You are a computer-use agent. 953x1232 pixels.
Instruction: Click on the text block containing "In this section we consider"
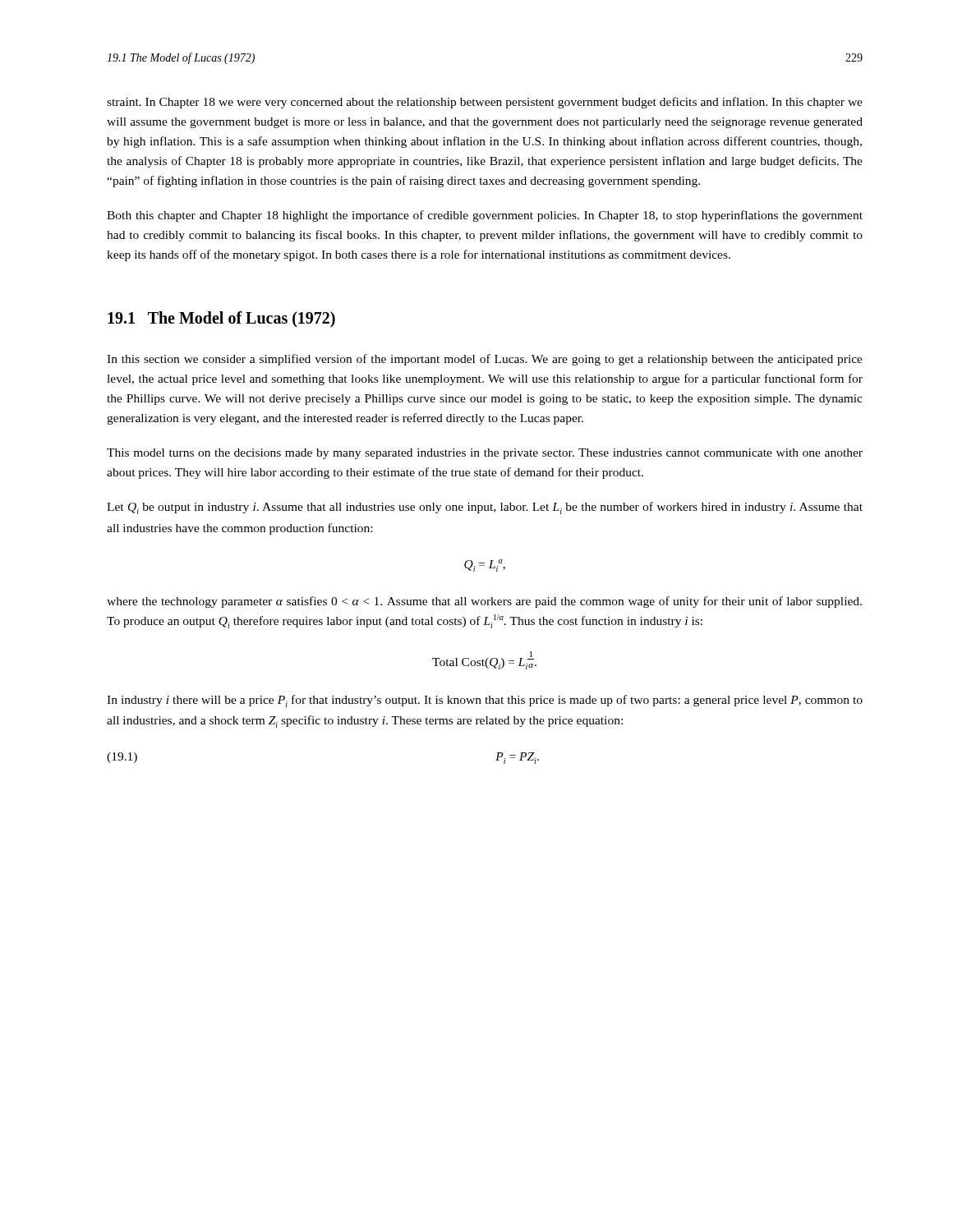[x=485, y=388]
